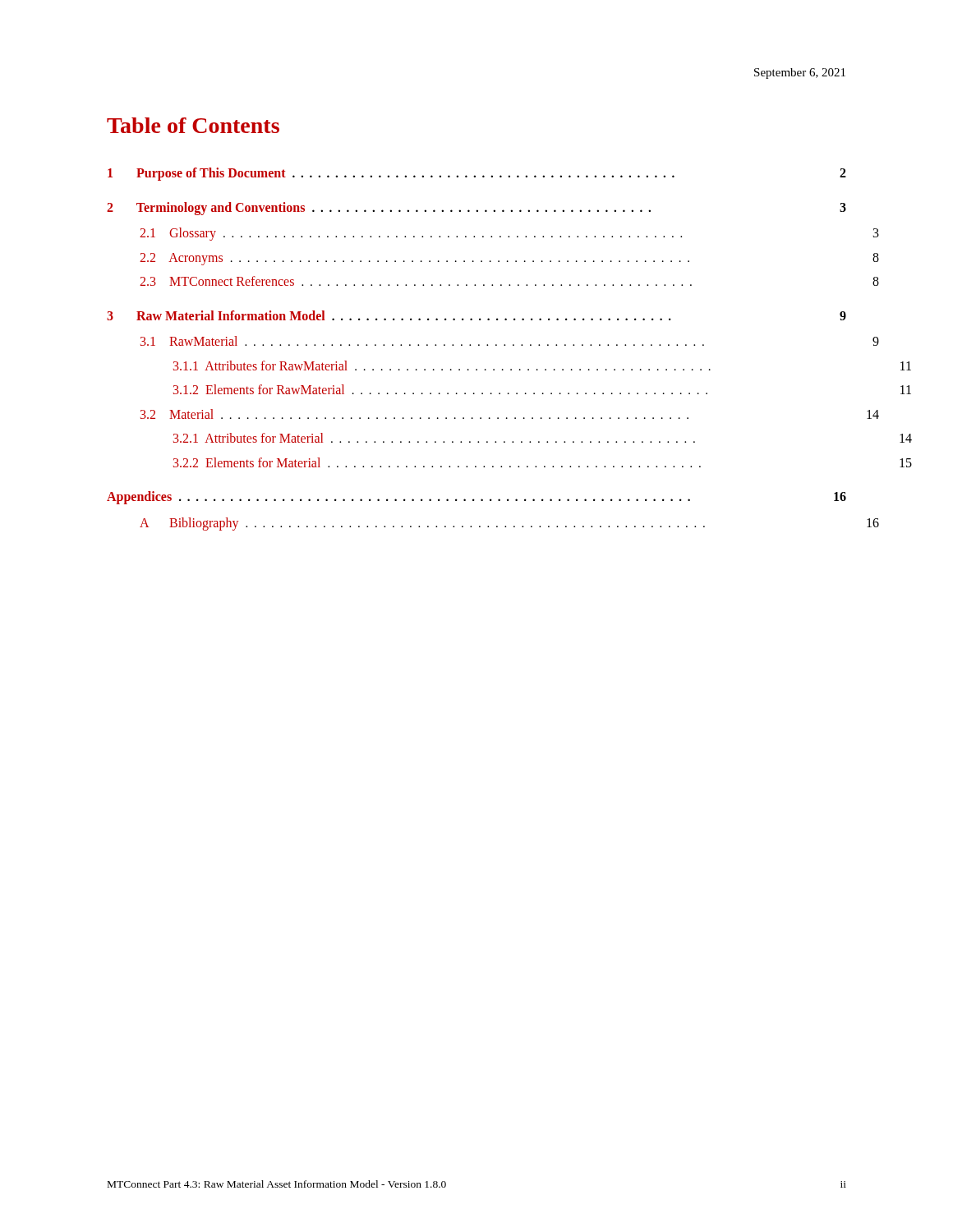Click on the text block starting "2.3 MTConnect References . . . . ."
This screenshot has height=1232, width=953.
[509, 282]
